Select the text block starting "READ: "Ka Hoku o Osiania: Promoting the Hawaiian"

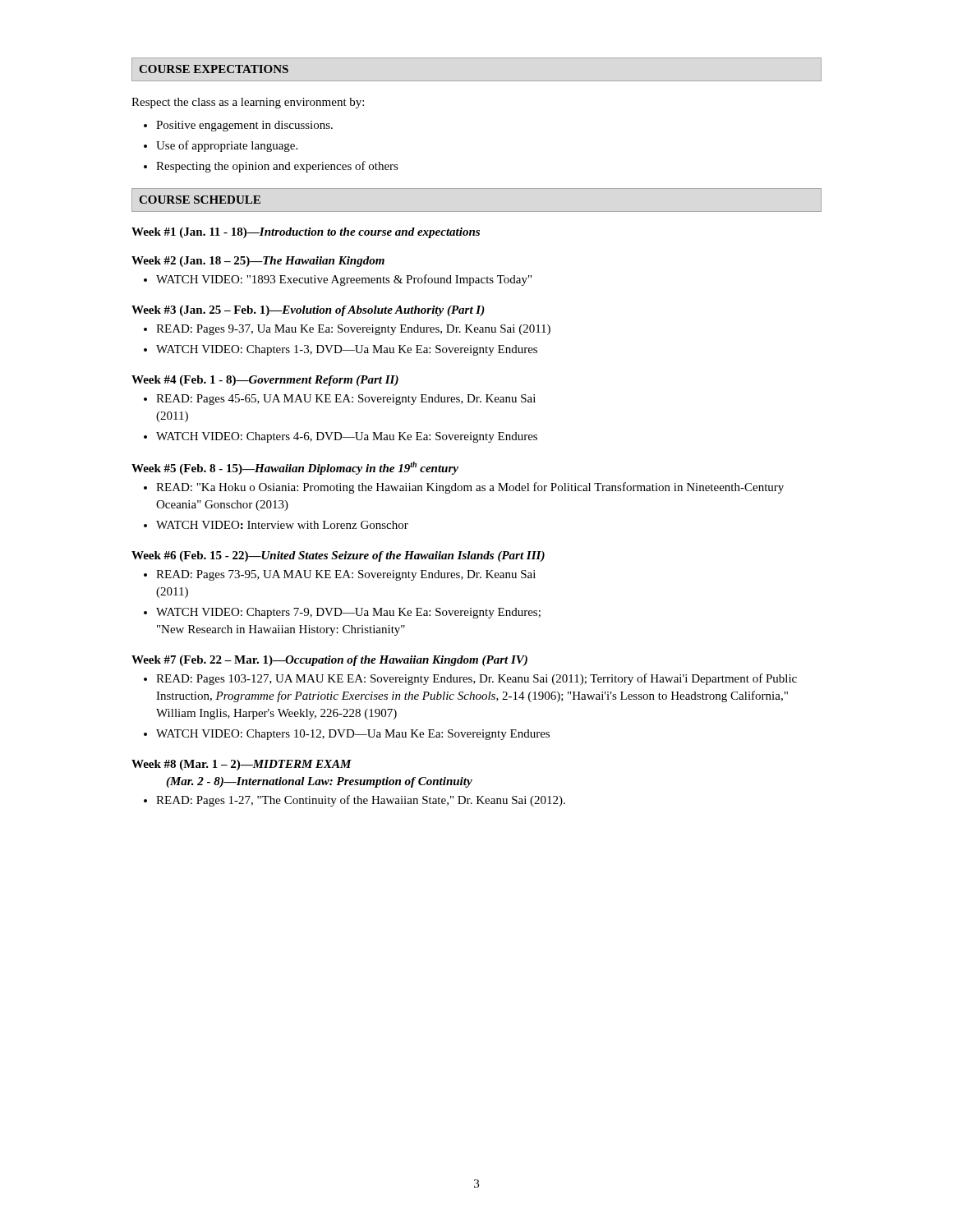470,495
